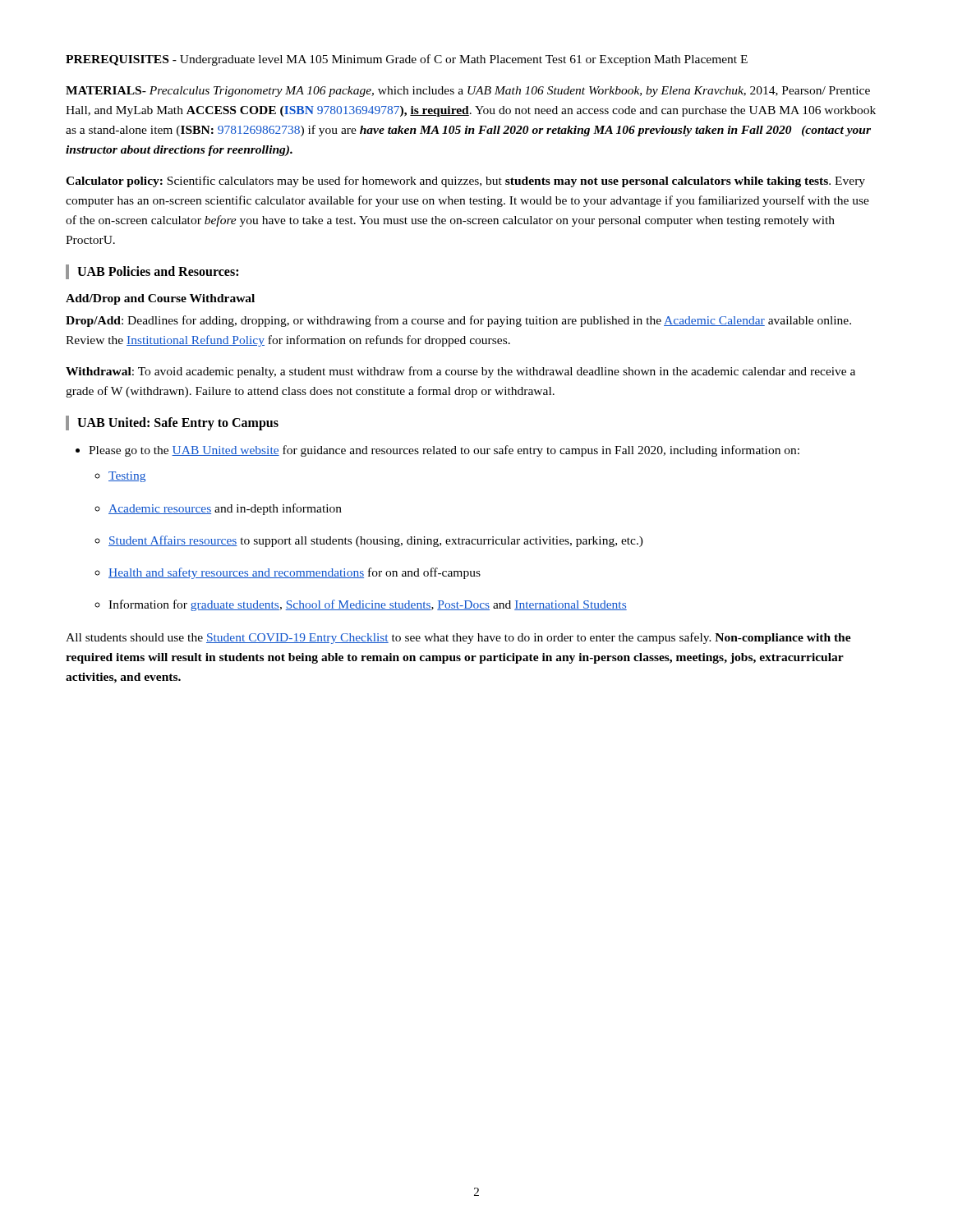Viewport: 953px width, 1232px height.
Task: Where is the passage that starts "Please go to the UAB United website"?
Action: pos(484,529)
